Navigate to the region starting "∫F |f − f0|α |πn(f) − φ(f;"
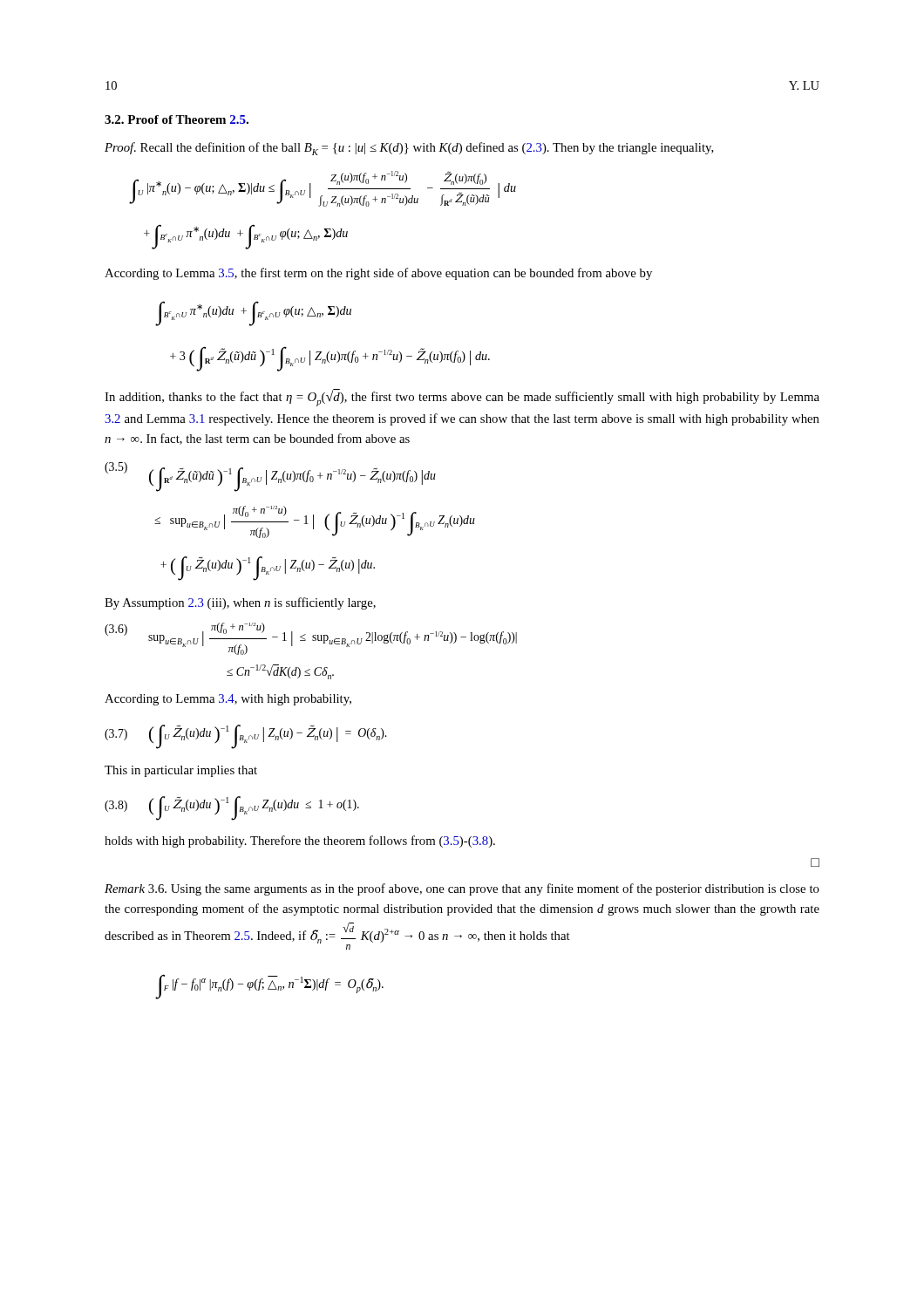The width and height of the screenshot is (924, 1308). click(271, 984)
